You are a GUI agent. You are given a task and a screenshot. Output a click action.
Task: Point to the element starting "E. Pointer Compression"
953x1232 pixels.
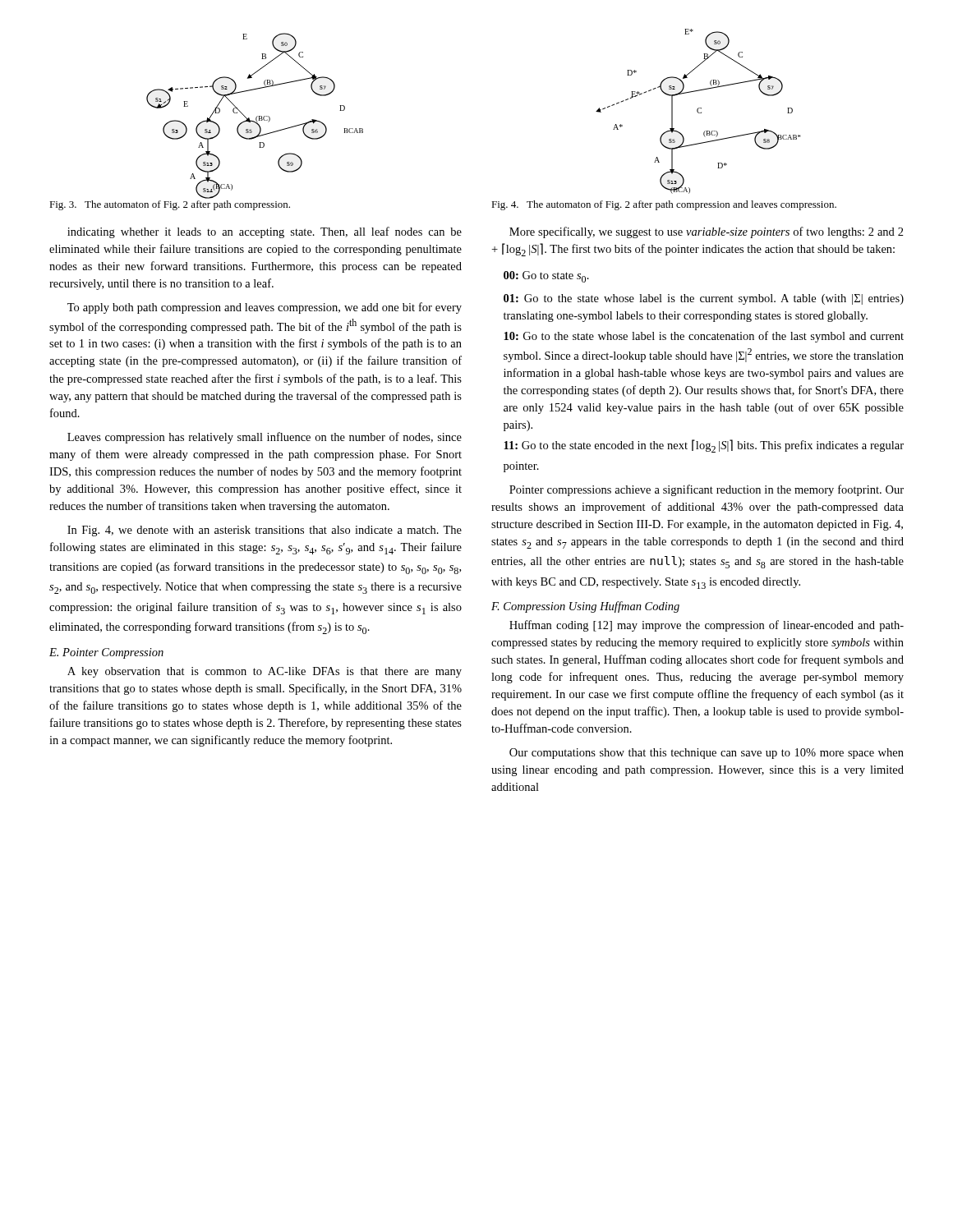coord(106,652)
